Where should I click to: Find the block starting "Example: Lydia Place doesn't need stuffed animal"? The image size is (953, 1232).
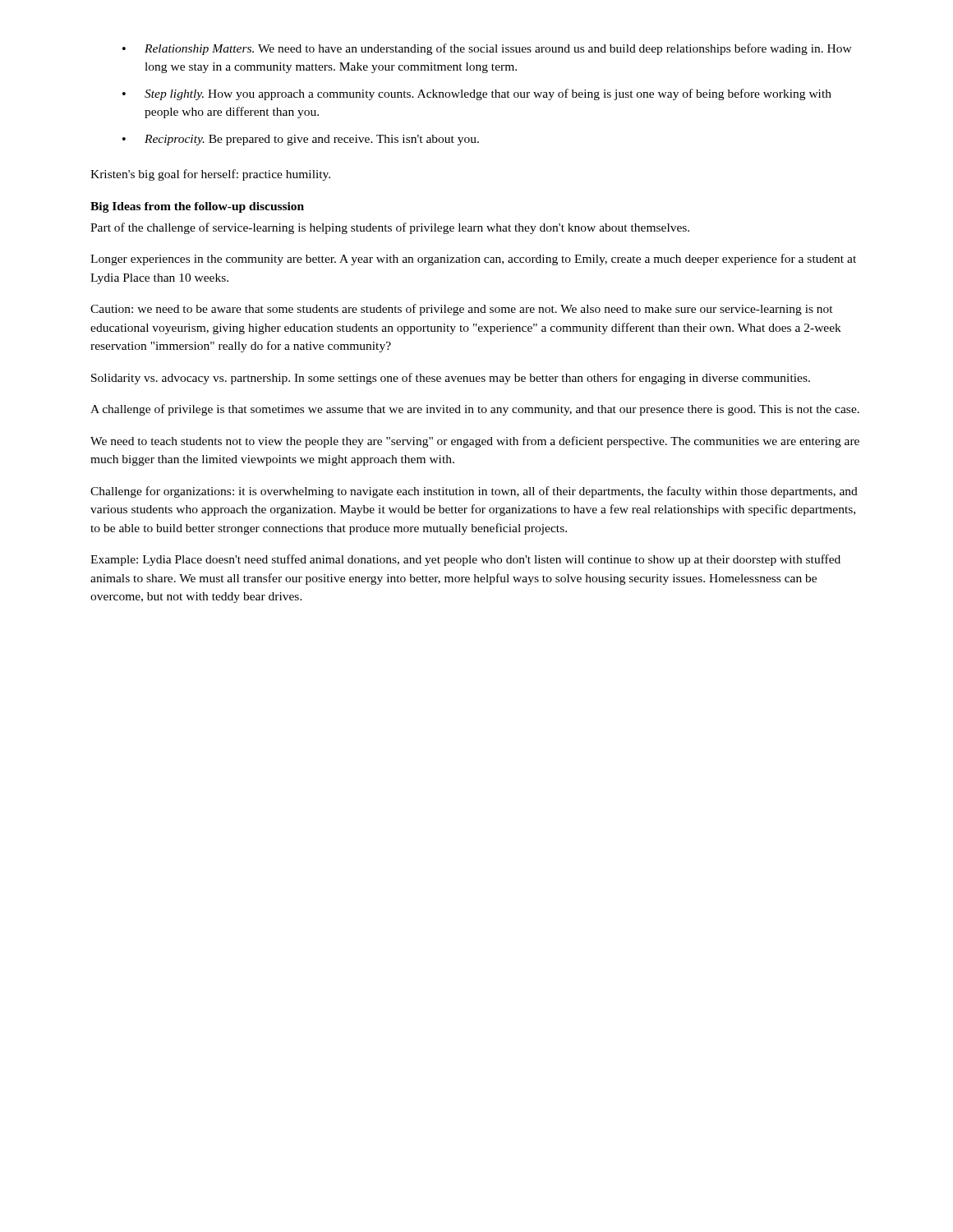coord(476,578)
